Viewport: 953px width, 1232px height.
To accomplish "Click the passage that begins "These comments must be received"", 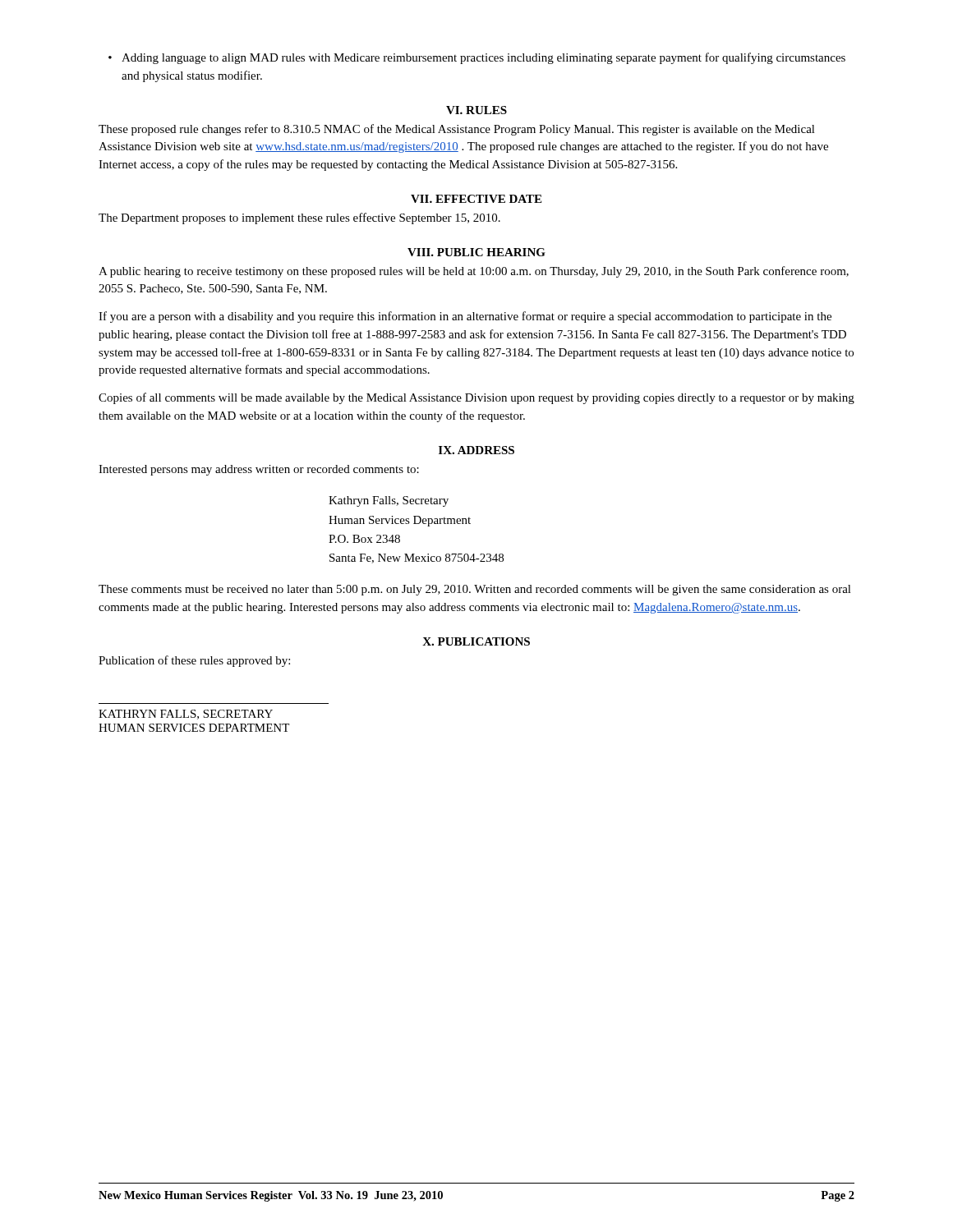I will (x=475, y=598).
